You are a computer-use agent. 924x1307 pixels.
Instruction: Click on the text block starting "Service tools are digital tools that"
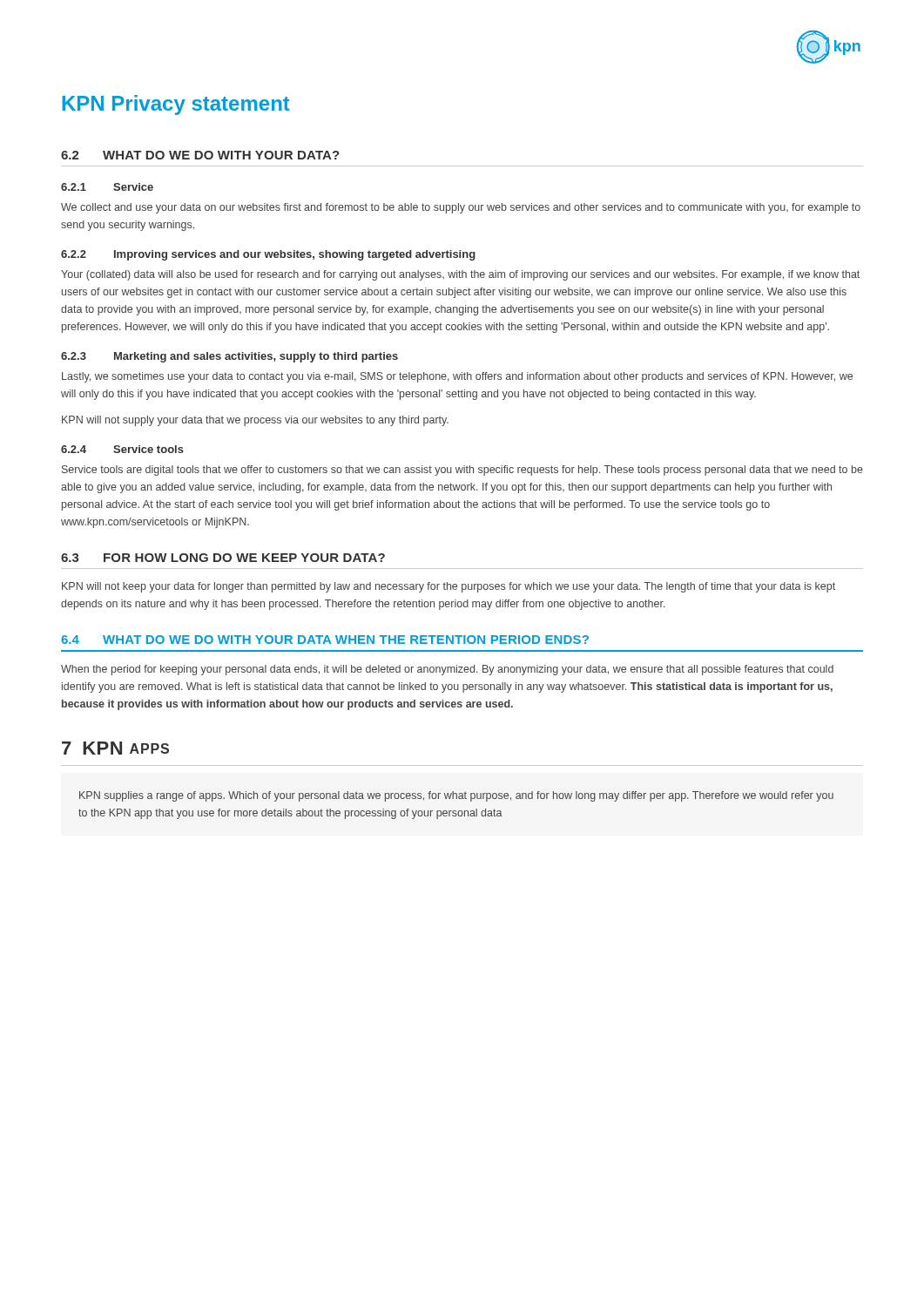pos(462,496)
